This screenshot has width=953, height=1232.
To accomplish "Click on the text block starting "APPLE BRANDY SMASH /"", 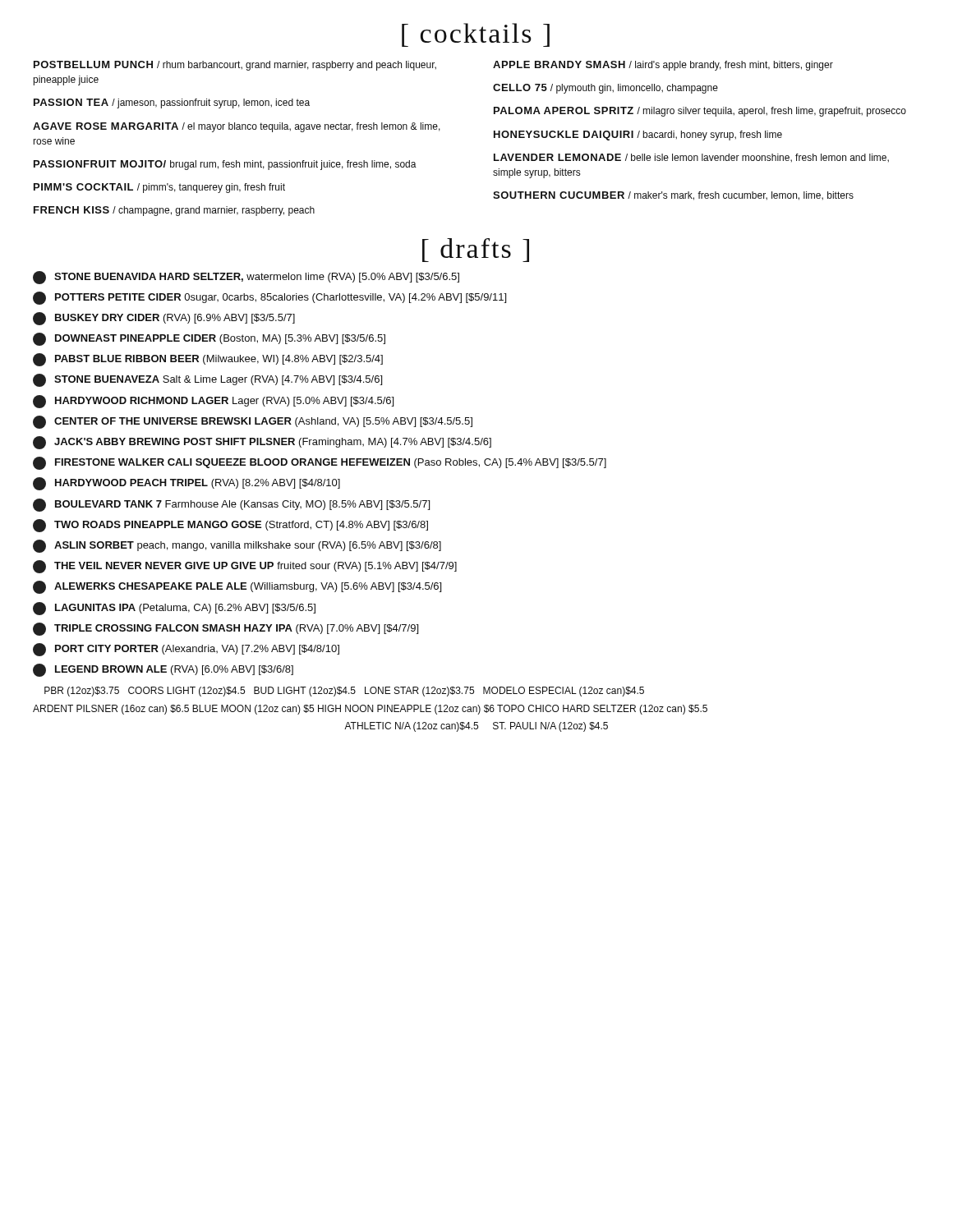I will (x=663, y=64).
